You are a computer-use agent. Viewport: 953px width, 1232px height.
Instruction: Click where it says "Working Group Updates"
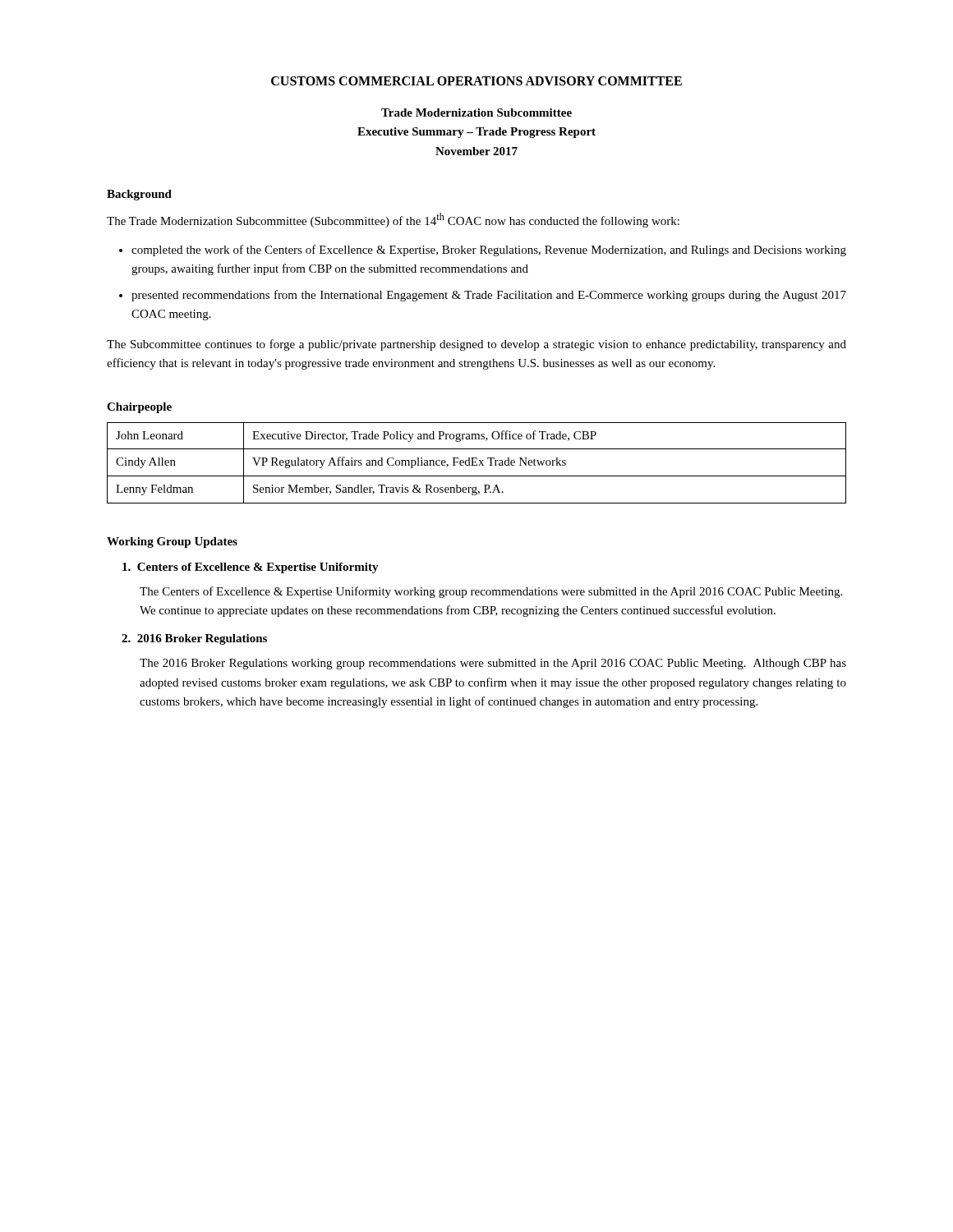(x=172, y=541)
